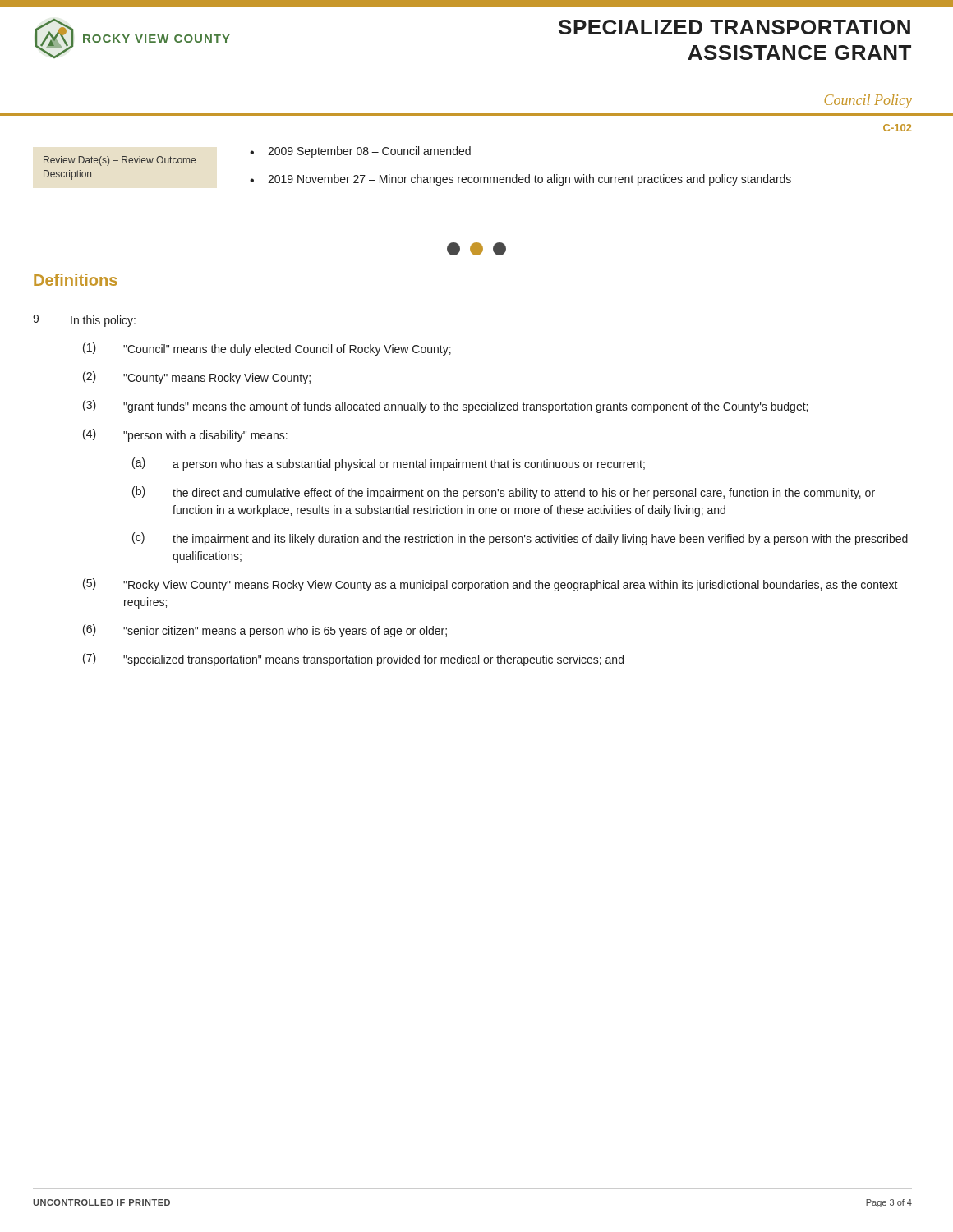This screenshot has width=953, height=1232.
Task: Select the list item with the text ""person with a disability" means:"
Action: click(x=206, y=435)
